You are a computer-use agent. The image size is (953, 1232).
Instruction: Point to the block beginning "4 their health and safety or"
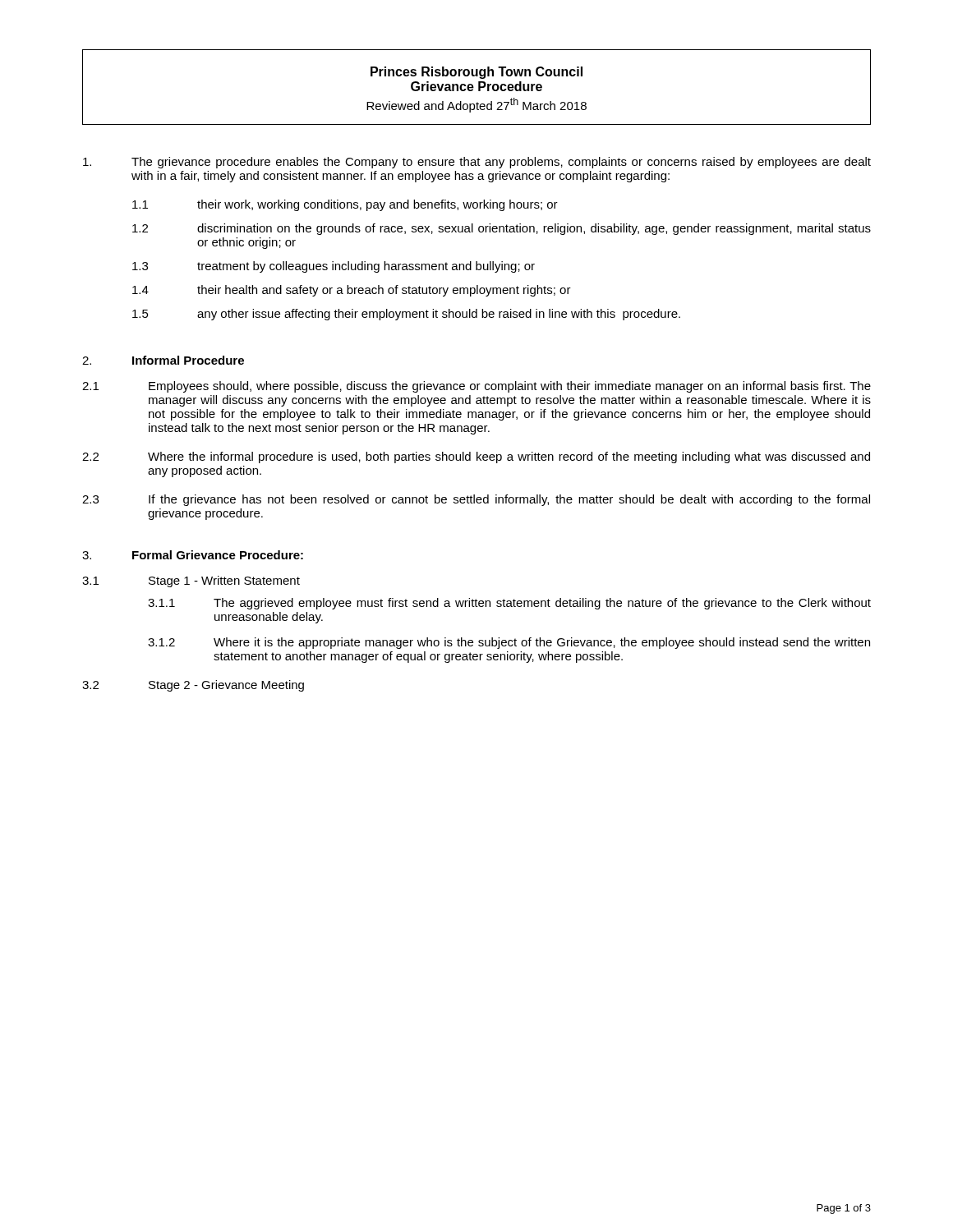(x=501, y=290)
